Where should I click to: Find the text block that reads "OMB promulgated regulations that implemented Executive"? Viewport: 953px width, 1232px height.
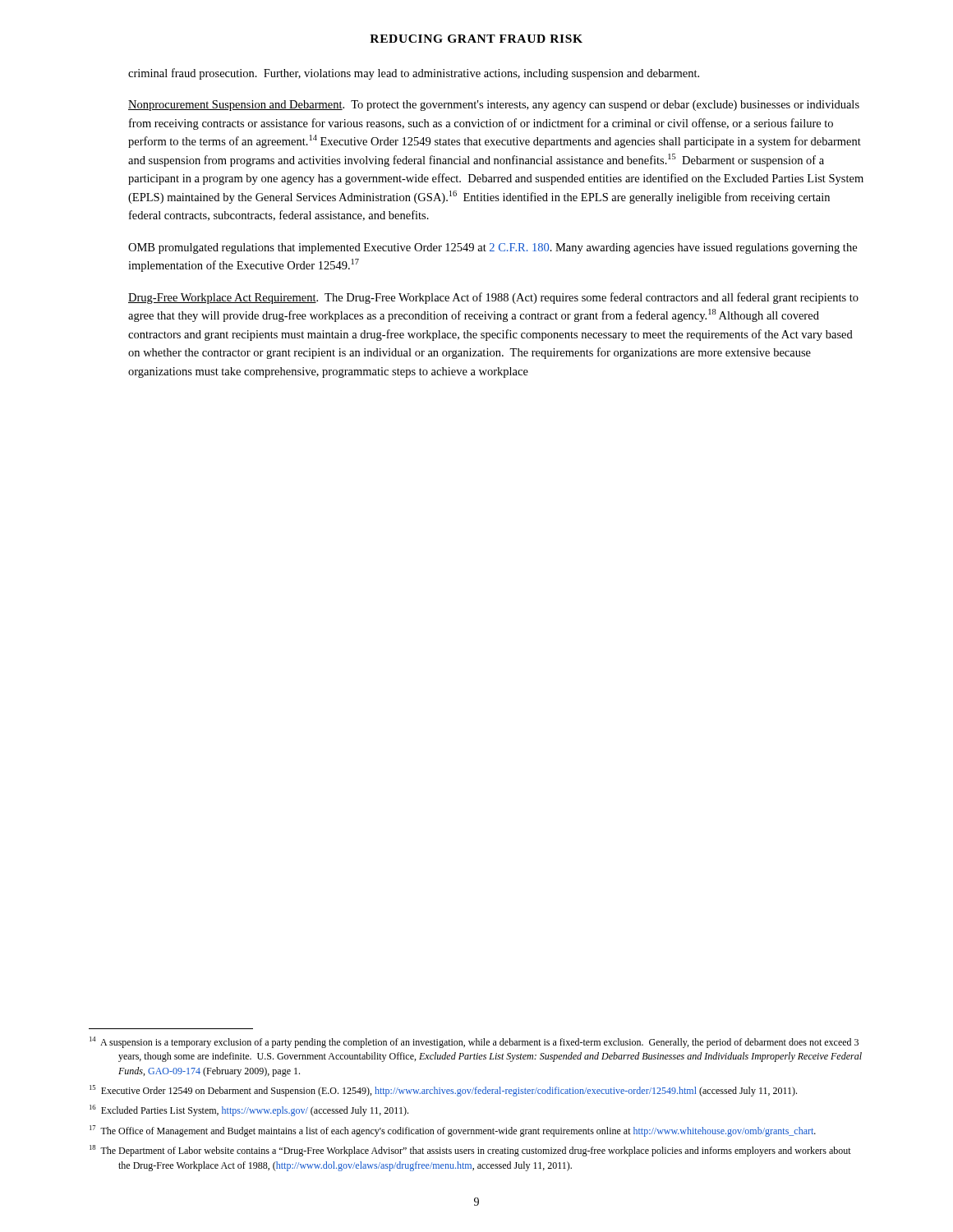(x=493, y=256)
